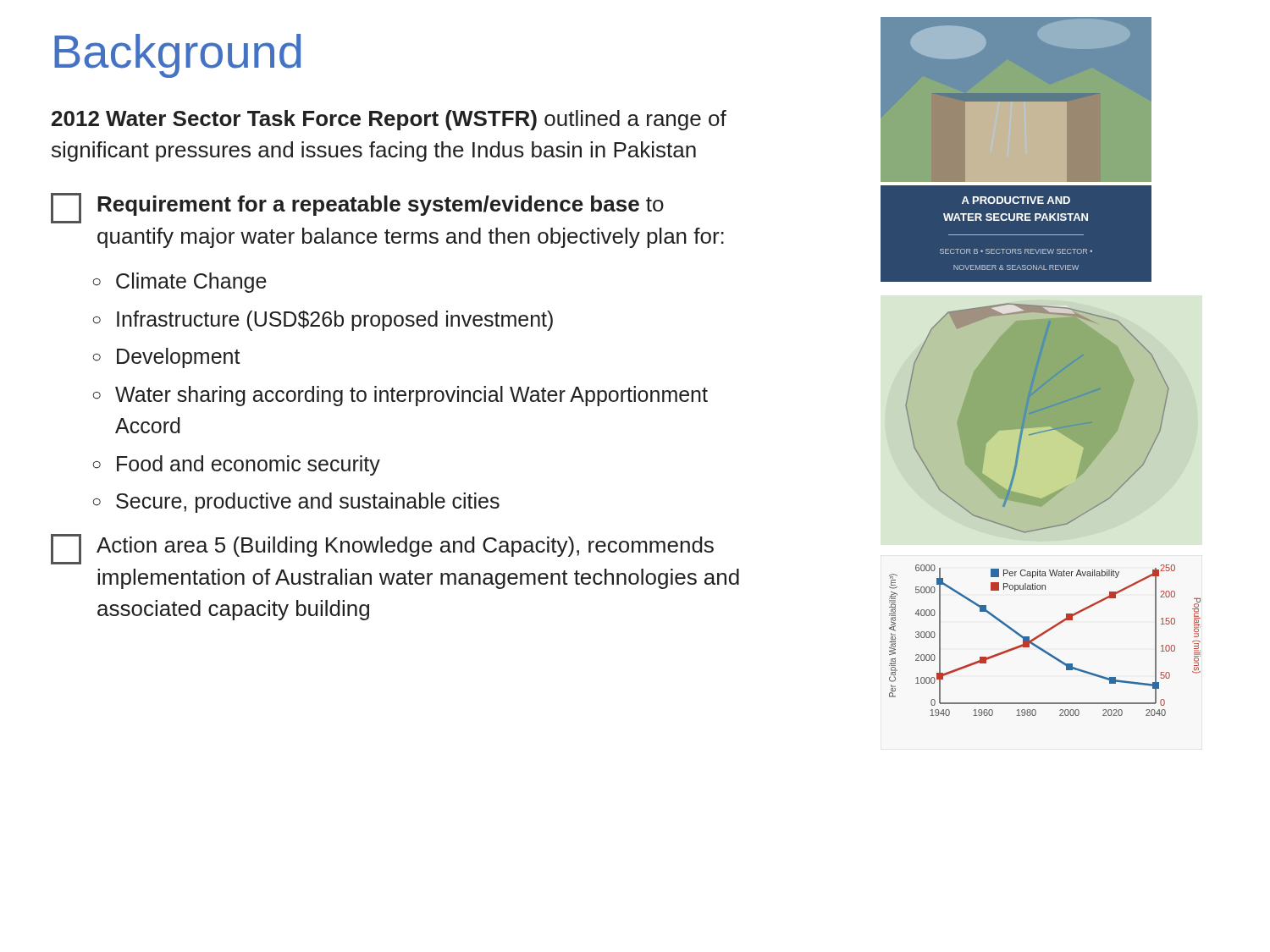Click the passage that begins "○ Water sharing"

pyautogui.click(x=418, y=411)
